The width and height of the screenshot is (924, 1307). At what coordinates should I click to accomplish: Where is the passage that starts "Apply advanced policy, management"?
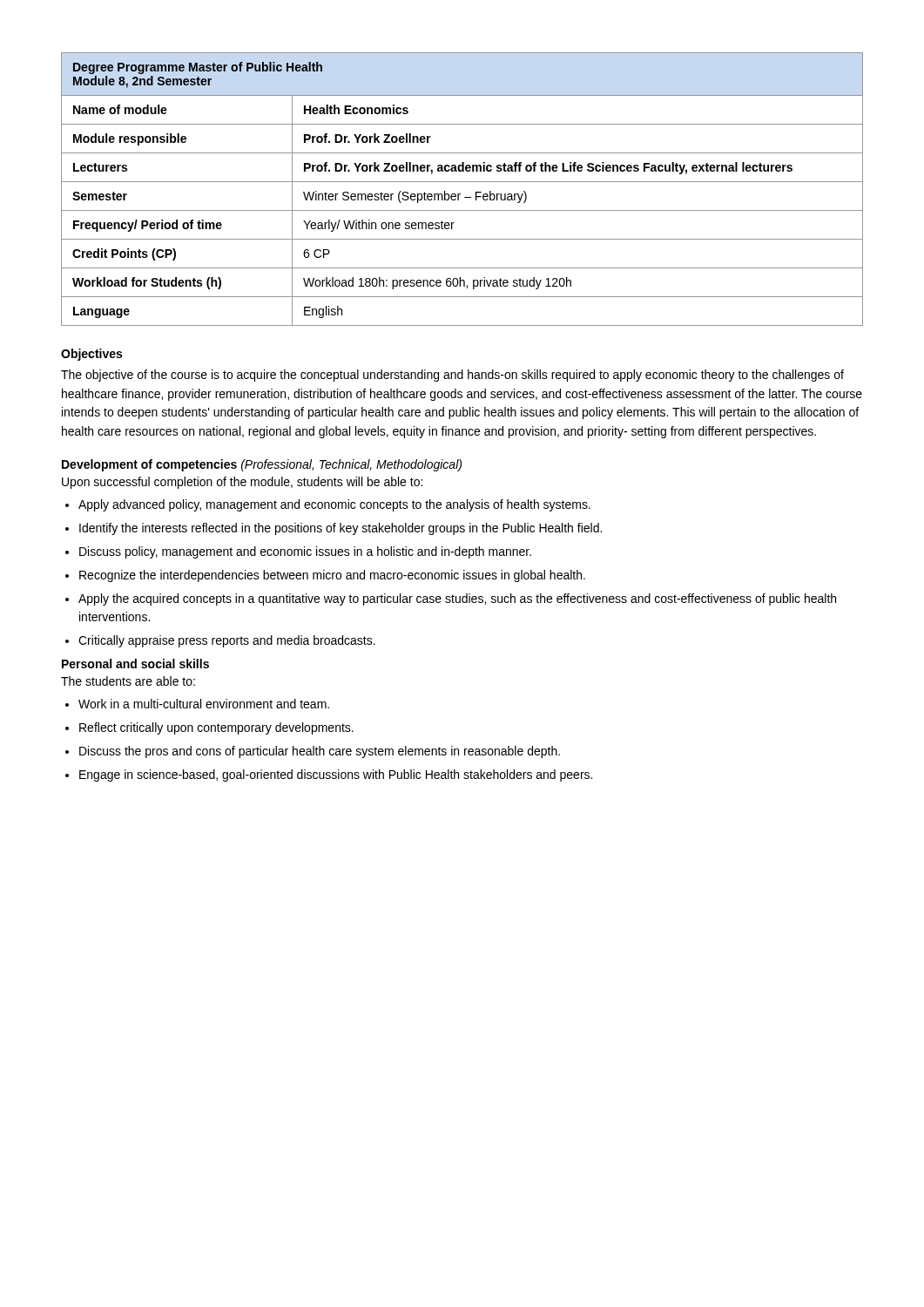[471, 505]
